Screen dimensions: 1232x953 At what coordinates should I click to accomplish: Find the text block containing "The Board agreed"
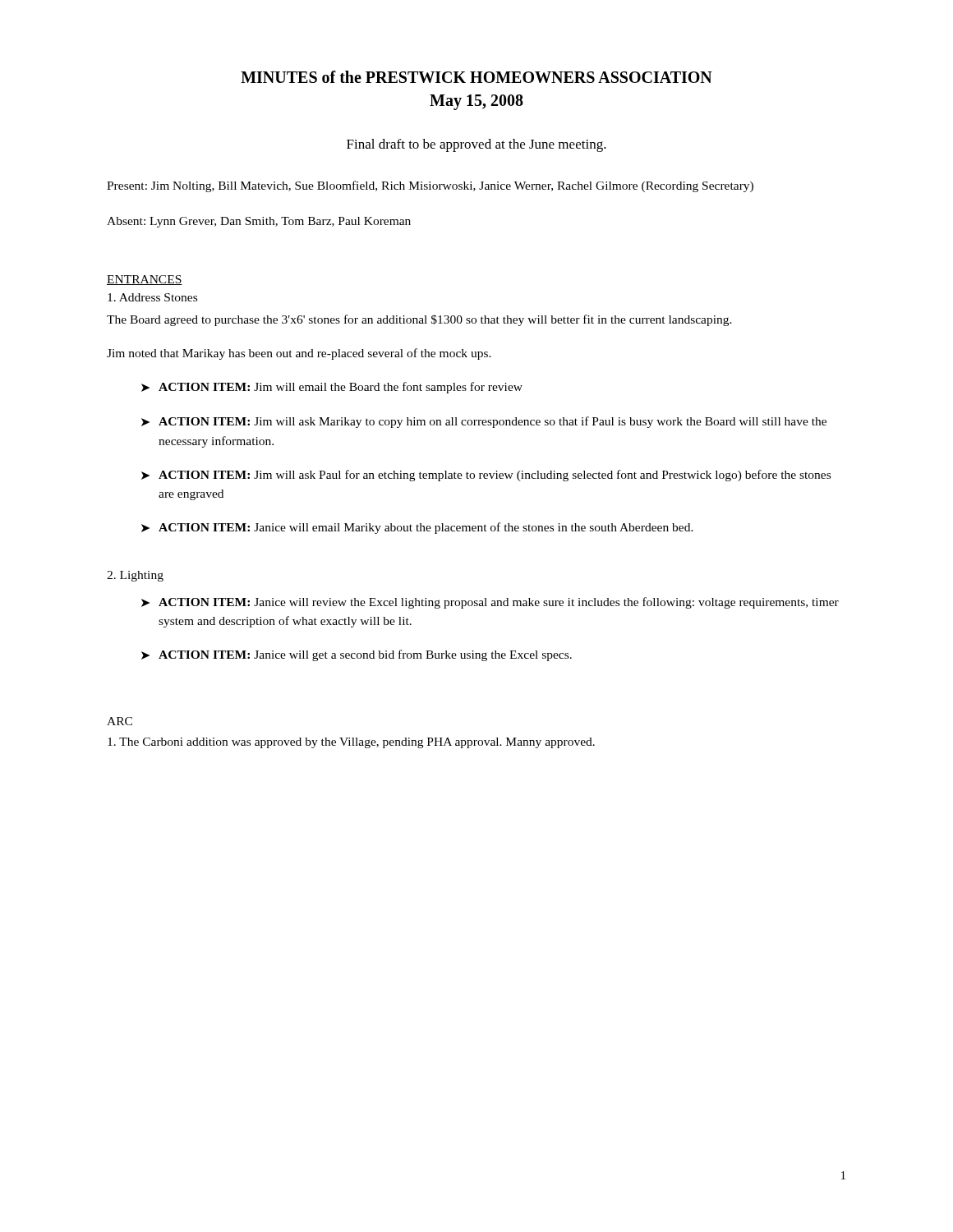pyautogui.click(x=420, y=319)
